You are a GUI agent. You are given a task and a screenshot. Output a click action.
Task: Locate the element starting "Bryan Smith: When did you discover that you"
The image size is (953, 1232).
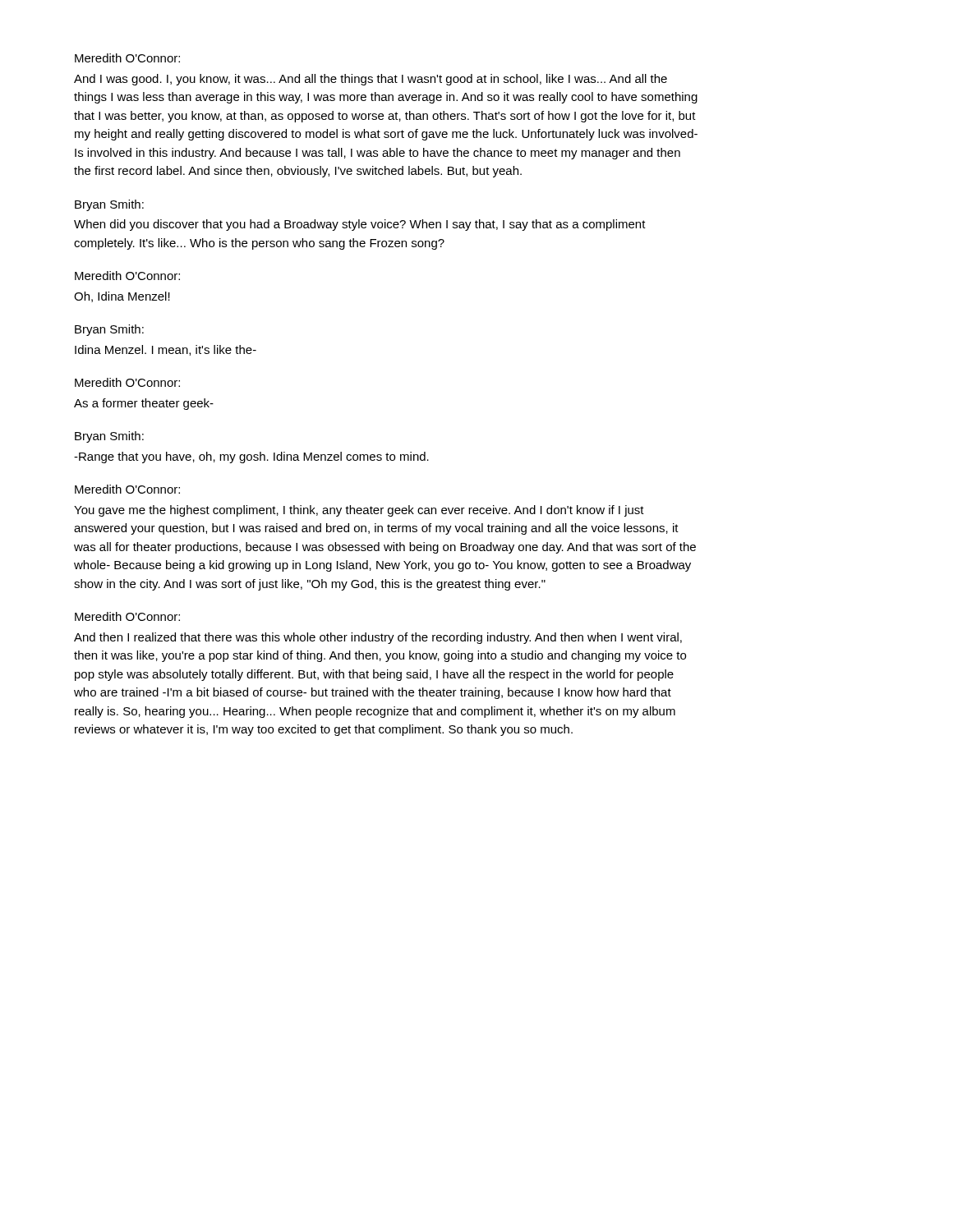click(386, 224)
